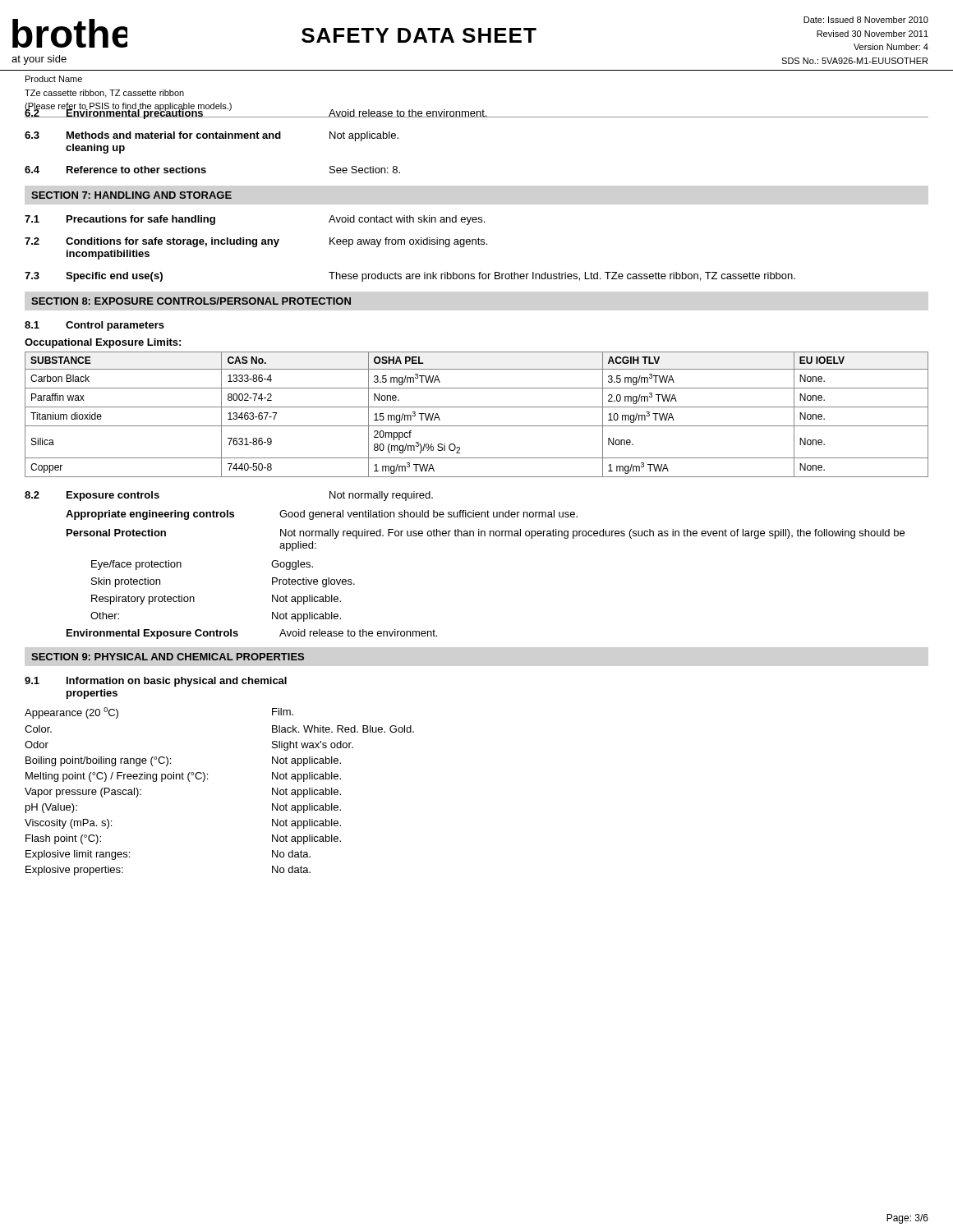
Task: Select the section header that says "SECTION 9: PHYSICAL"
Action: coord(168,657)
